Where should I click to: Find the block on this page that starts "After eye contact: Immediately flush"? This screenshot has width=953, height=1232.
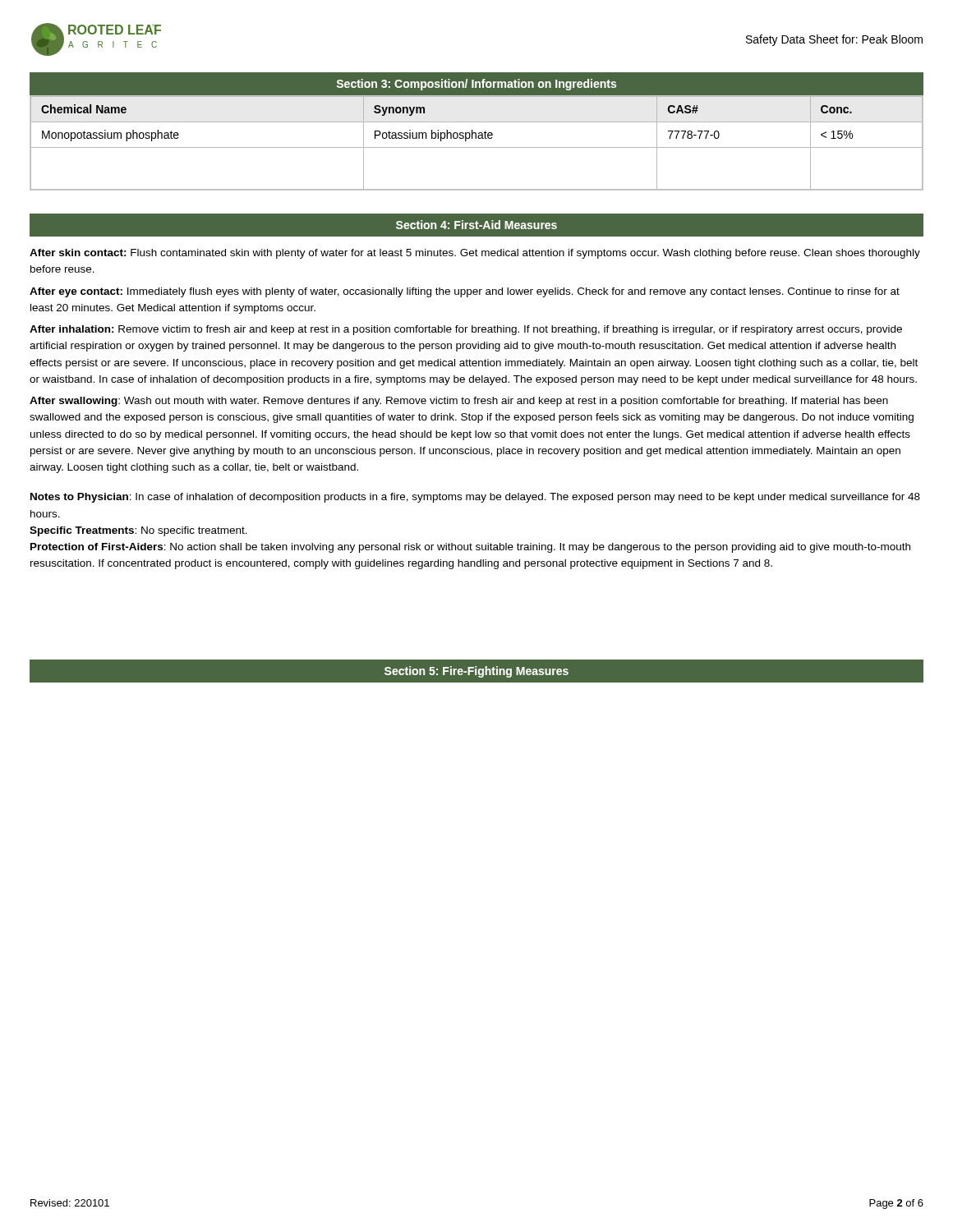(476, 300)
